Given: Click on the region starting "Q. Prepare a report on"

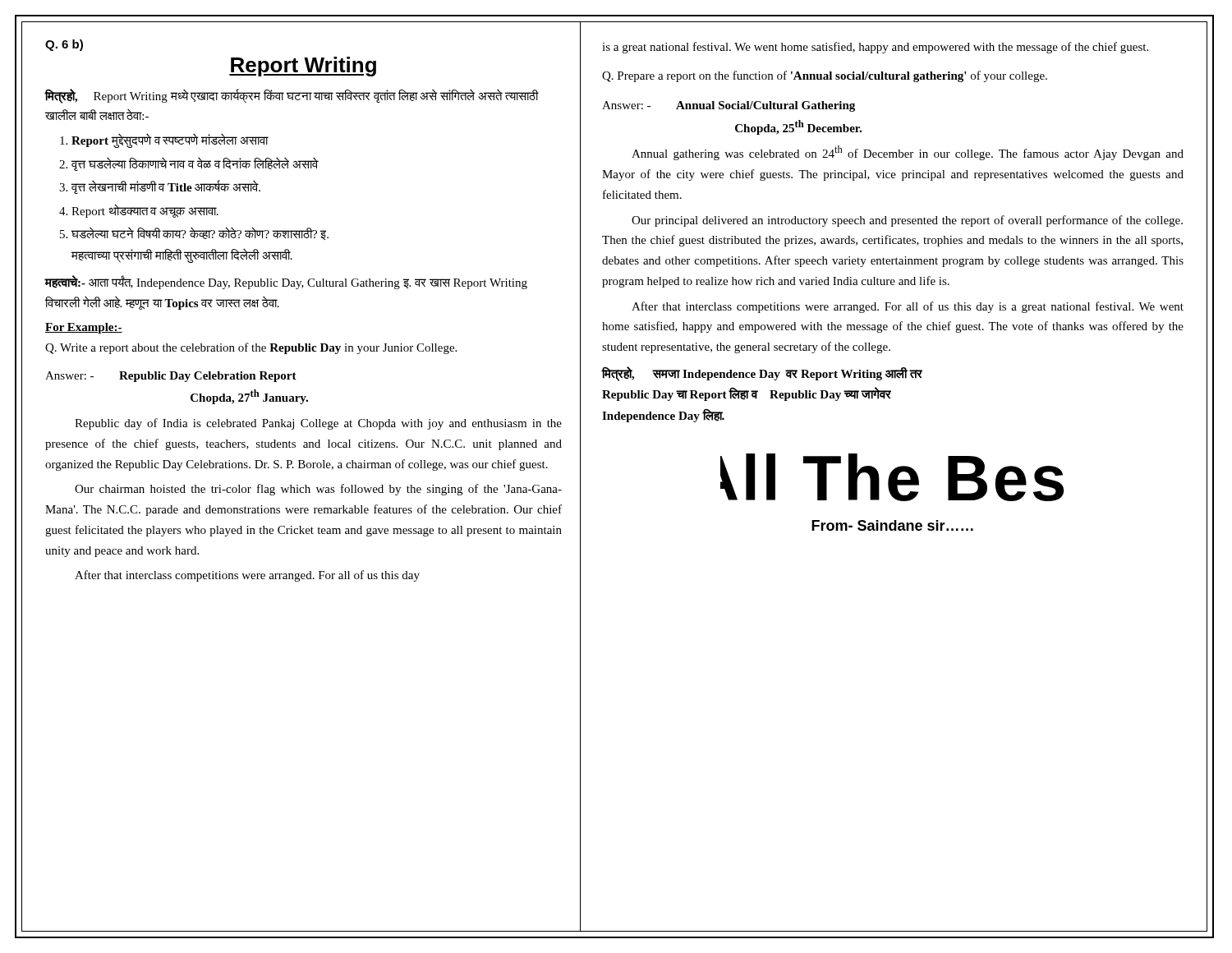Looking at the screenshot, I should pyautogui.click(x=825, y=75).
